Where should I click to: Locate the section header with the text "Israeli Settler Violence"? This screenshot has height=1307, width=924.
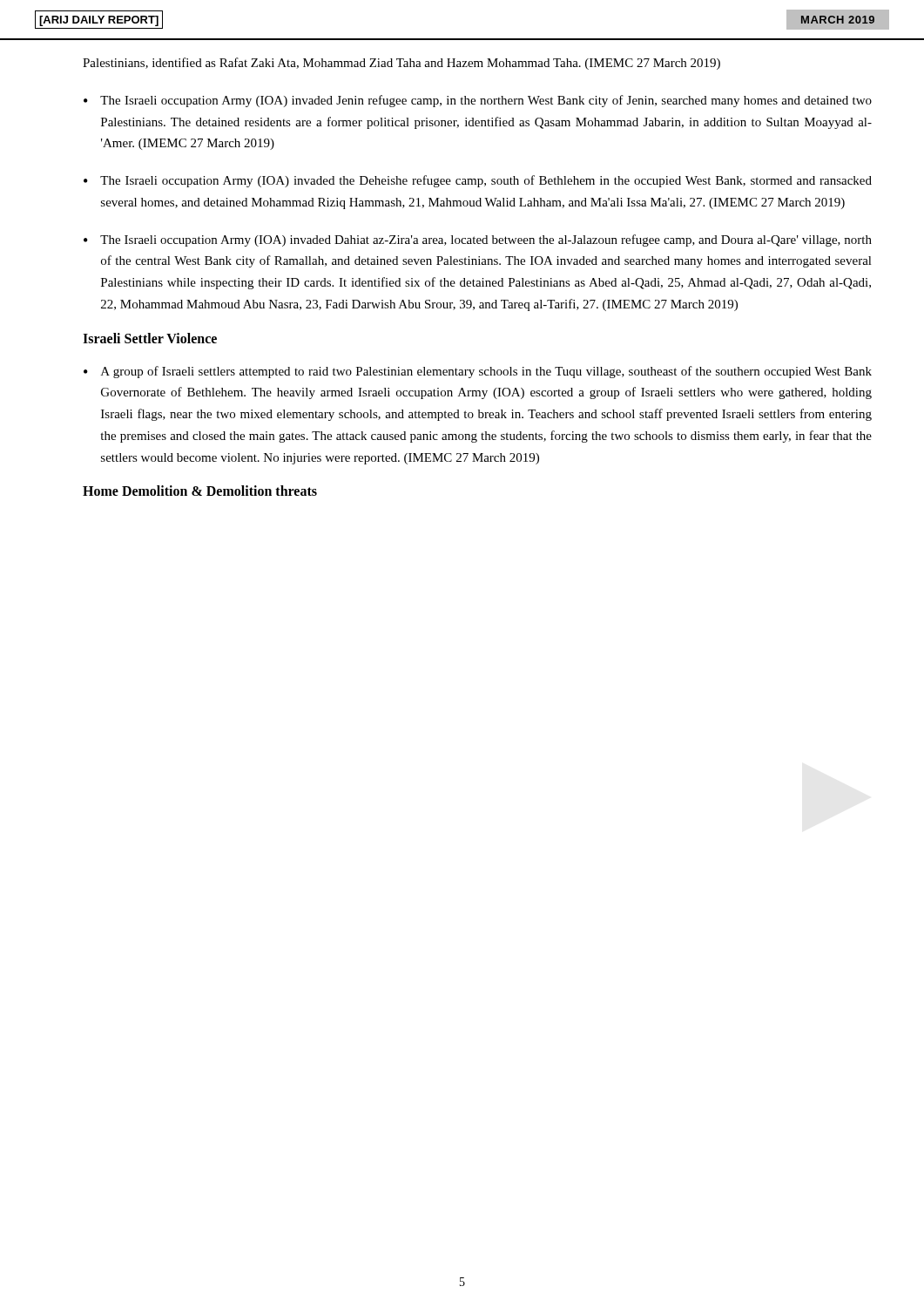[150, 338]
